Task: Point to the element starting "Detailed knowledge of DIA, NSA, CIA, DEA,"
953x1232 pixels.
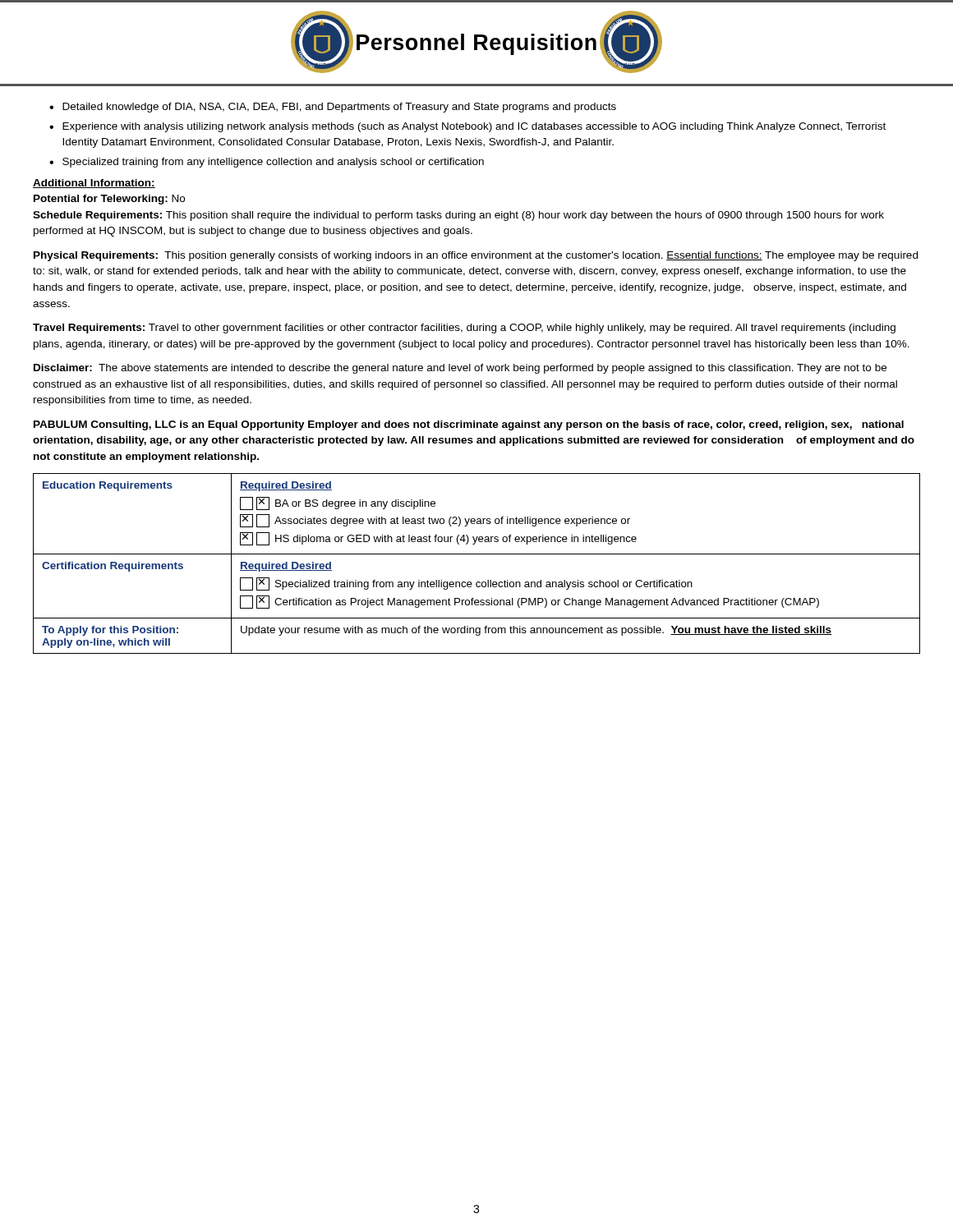Action: pyautogui.click(x=339, y=107)
